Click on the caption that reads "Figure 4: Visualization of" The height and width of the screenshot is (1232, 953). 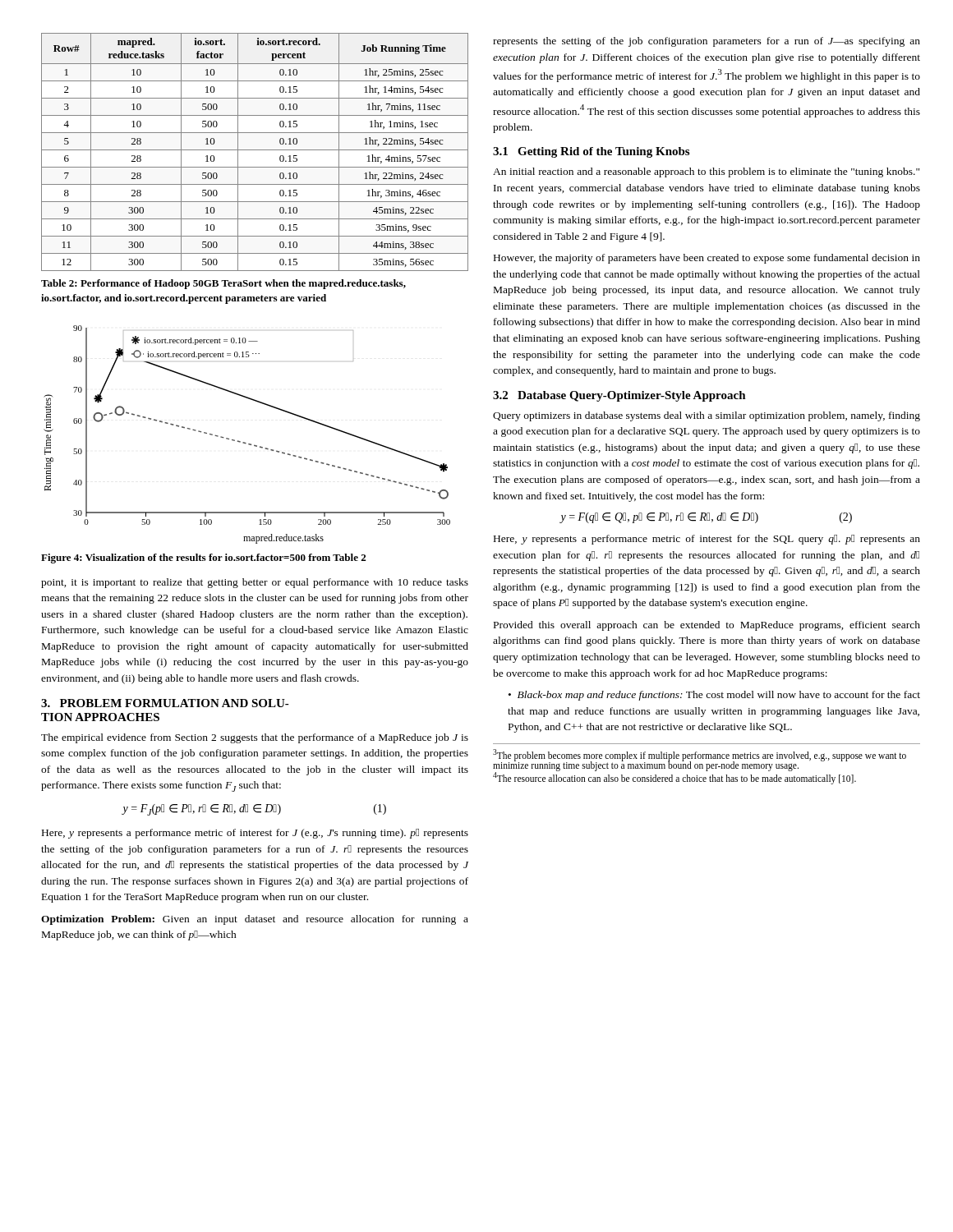(204, 558)
